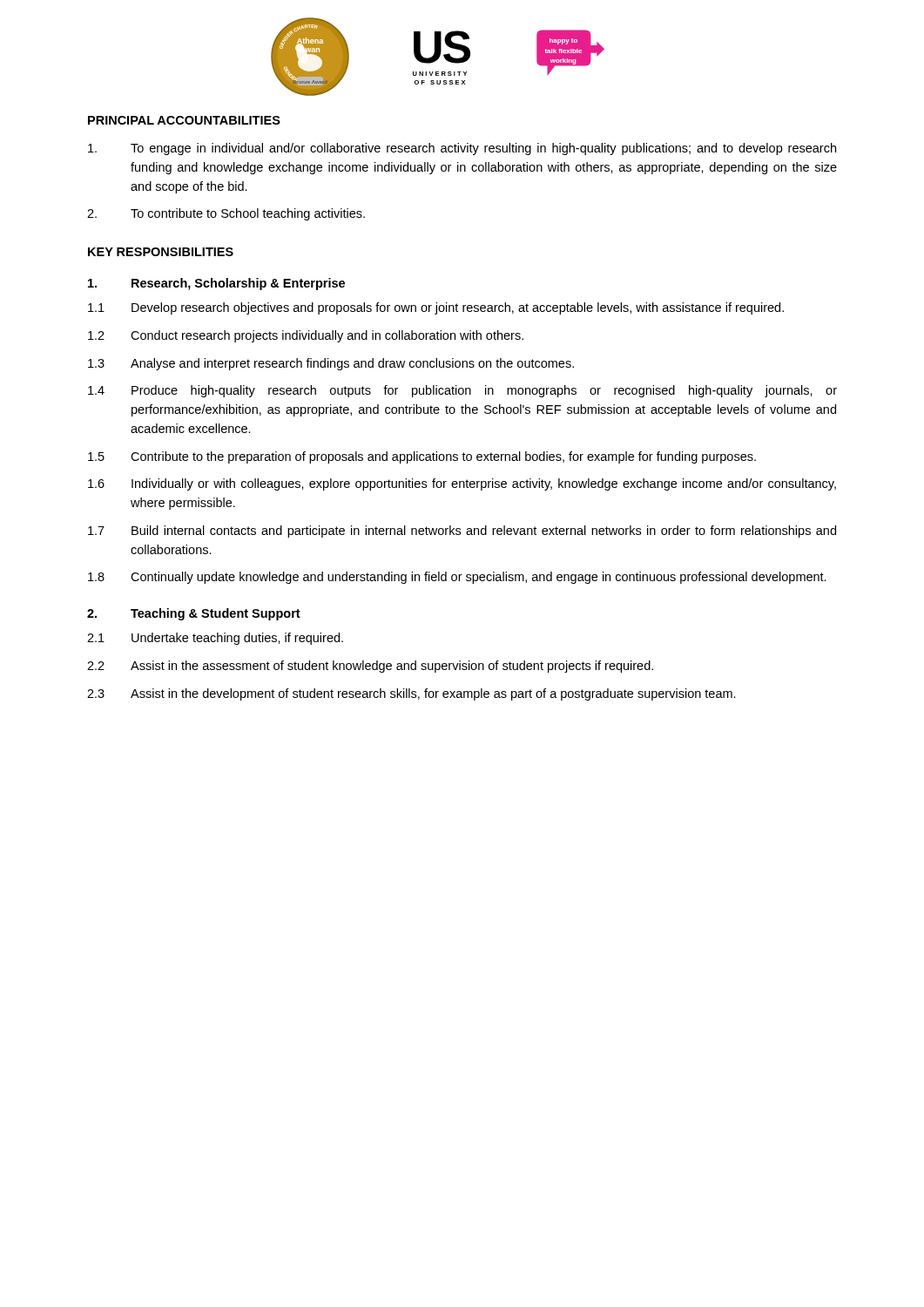This screenshot has height=1307, width=924.
Task: Select the block starting "Research, Scholarship & Enterprise"
Action: (x=216, y=283)
